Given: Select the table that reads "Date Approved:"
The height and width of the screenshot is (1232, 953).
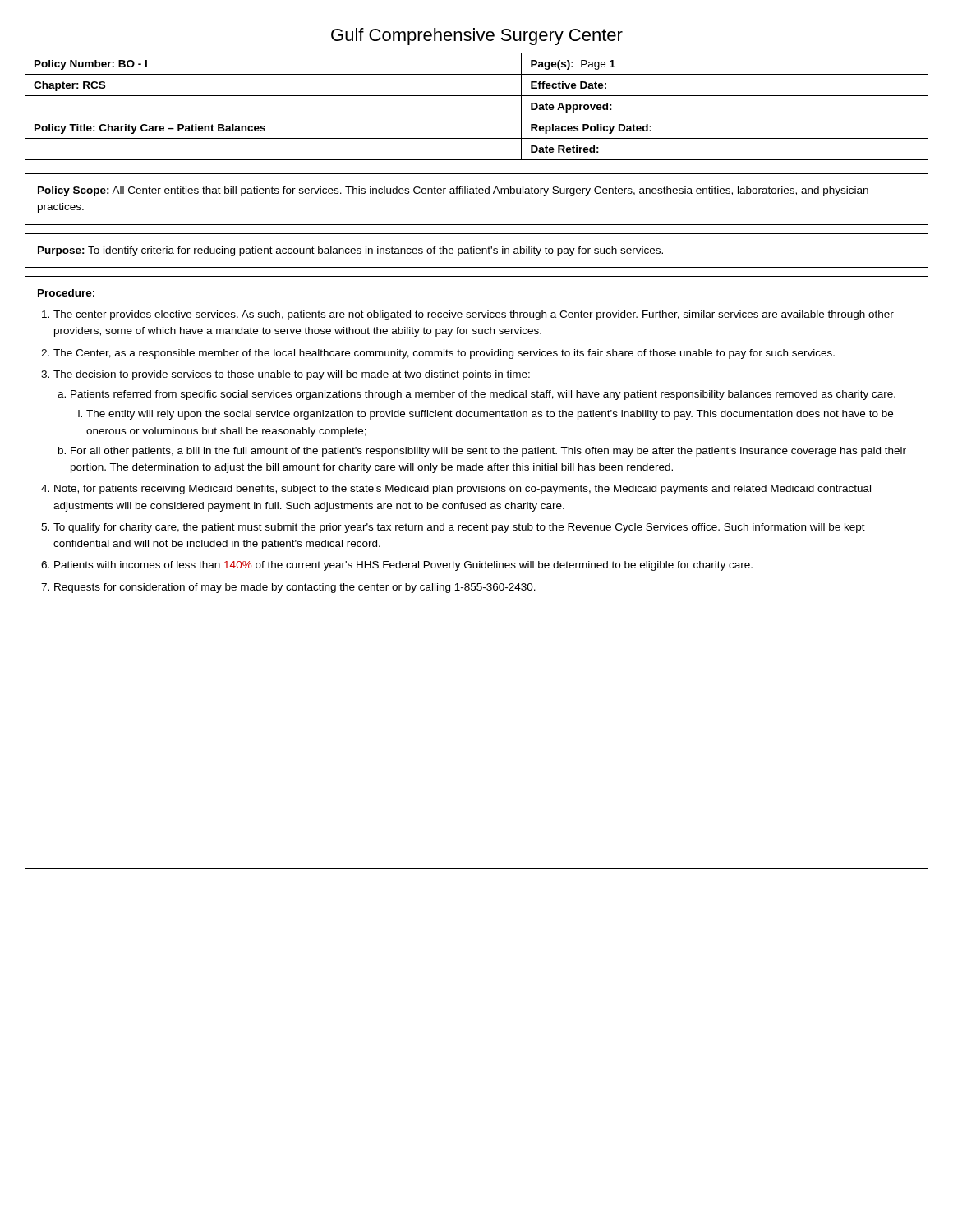Looking at the screenshot, I should [476, 106].
